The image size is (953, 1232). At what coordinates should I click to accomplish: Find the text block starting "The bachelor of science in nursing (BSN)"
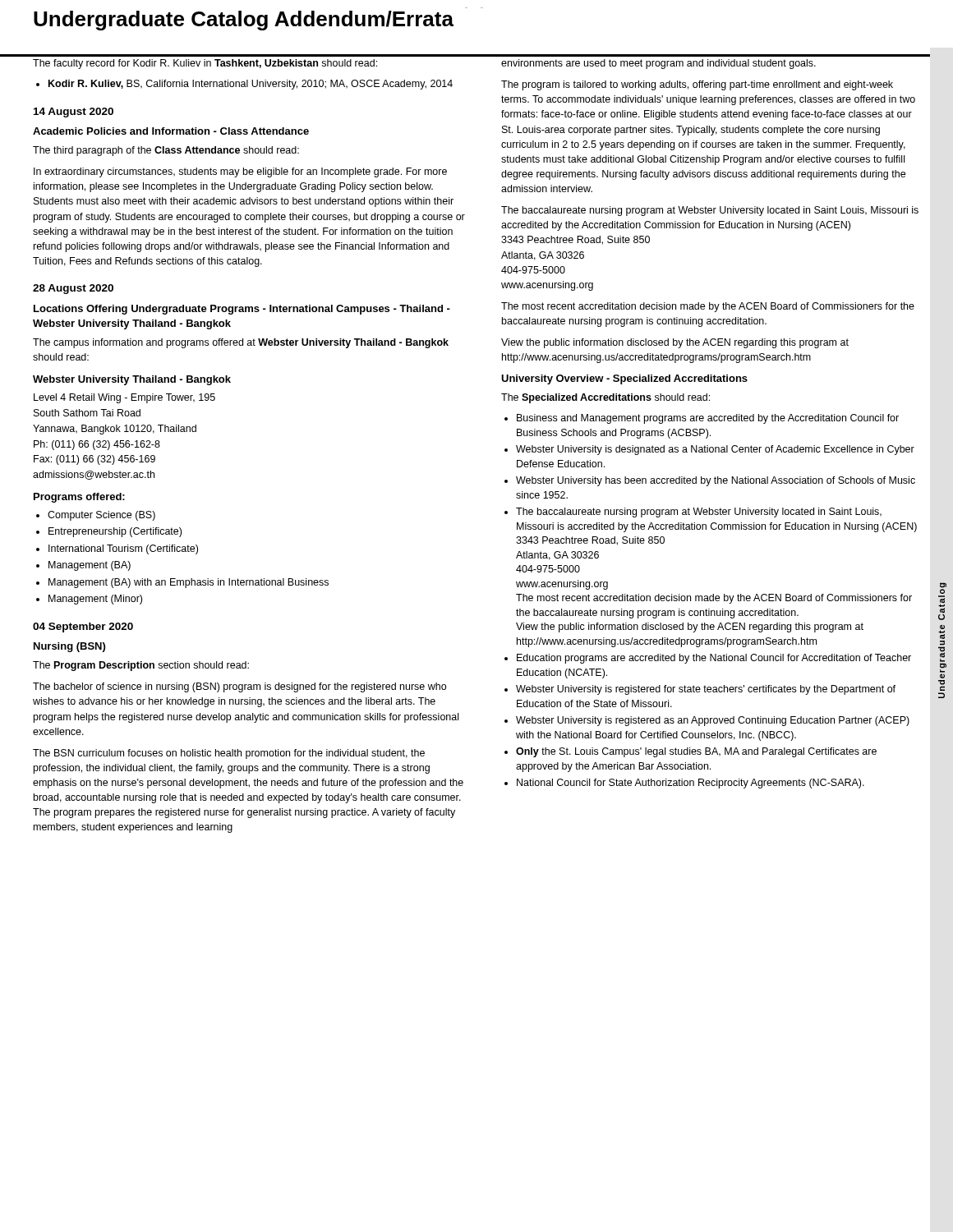tap(251, 709)
